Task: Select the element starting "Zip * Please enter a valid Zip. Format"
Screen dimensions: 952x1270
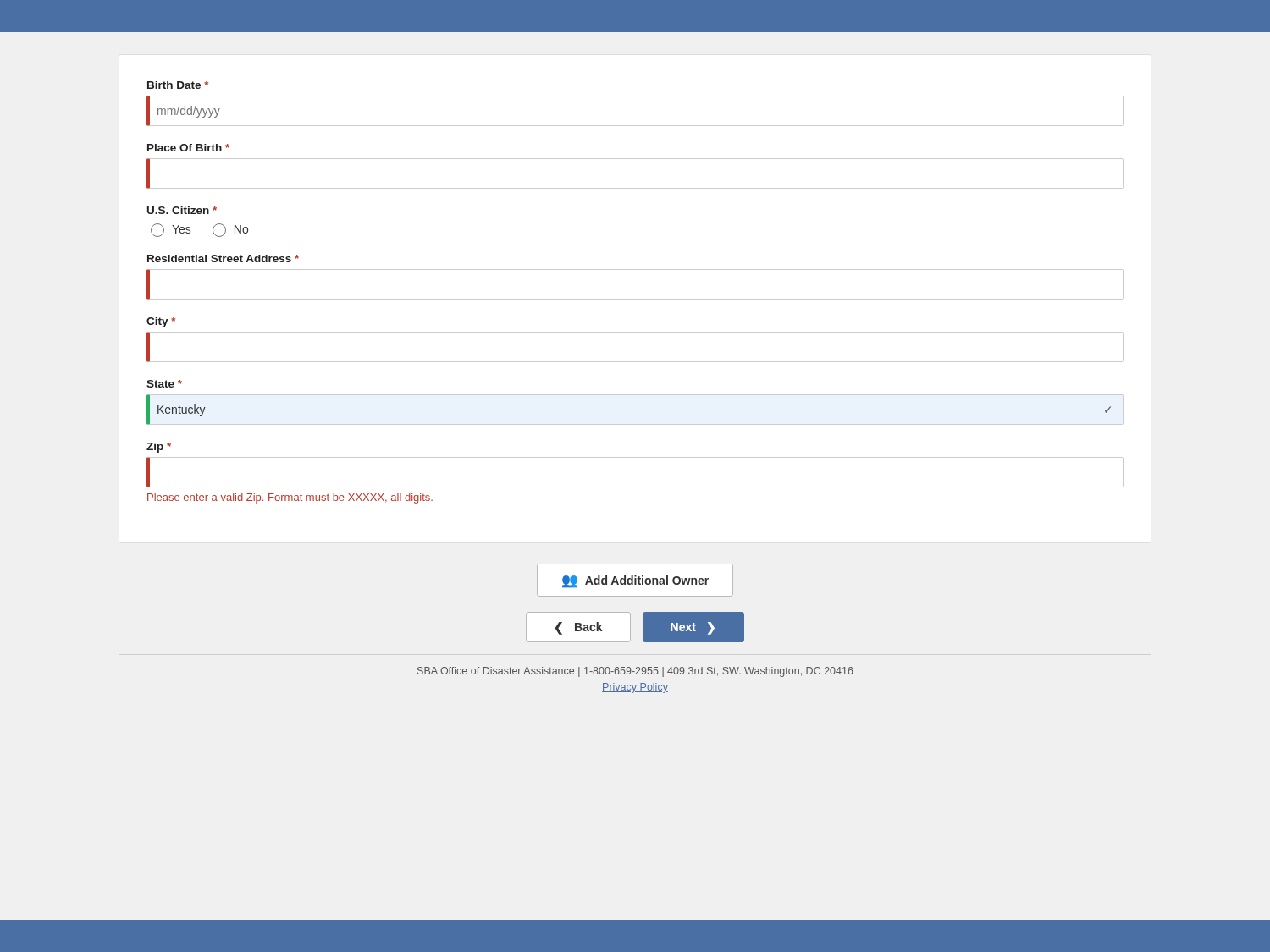Action: pos(159,448)
